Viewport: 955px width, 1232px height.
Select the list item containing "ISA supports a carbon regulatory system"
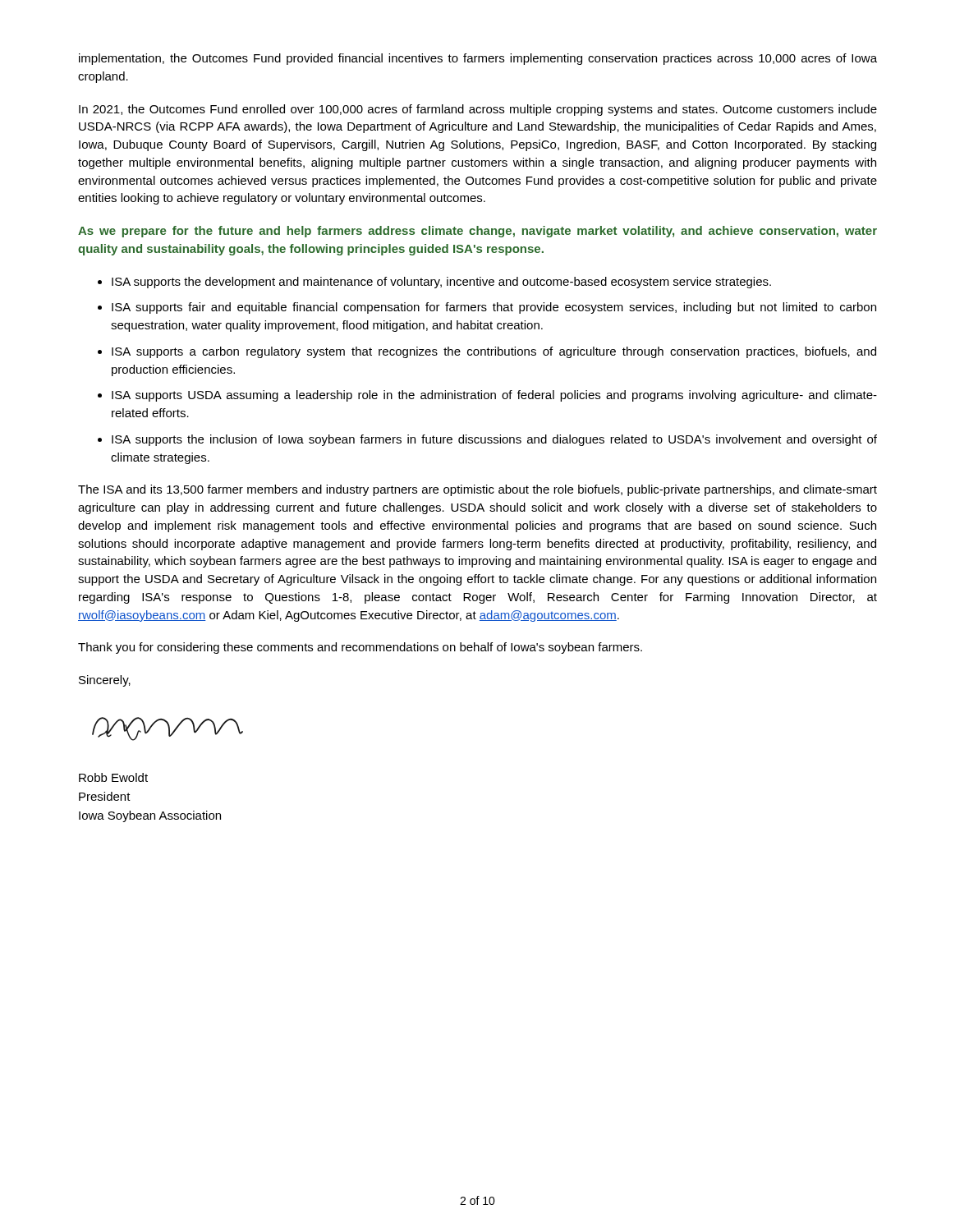coord(494,360)
